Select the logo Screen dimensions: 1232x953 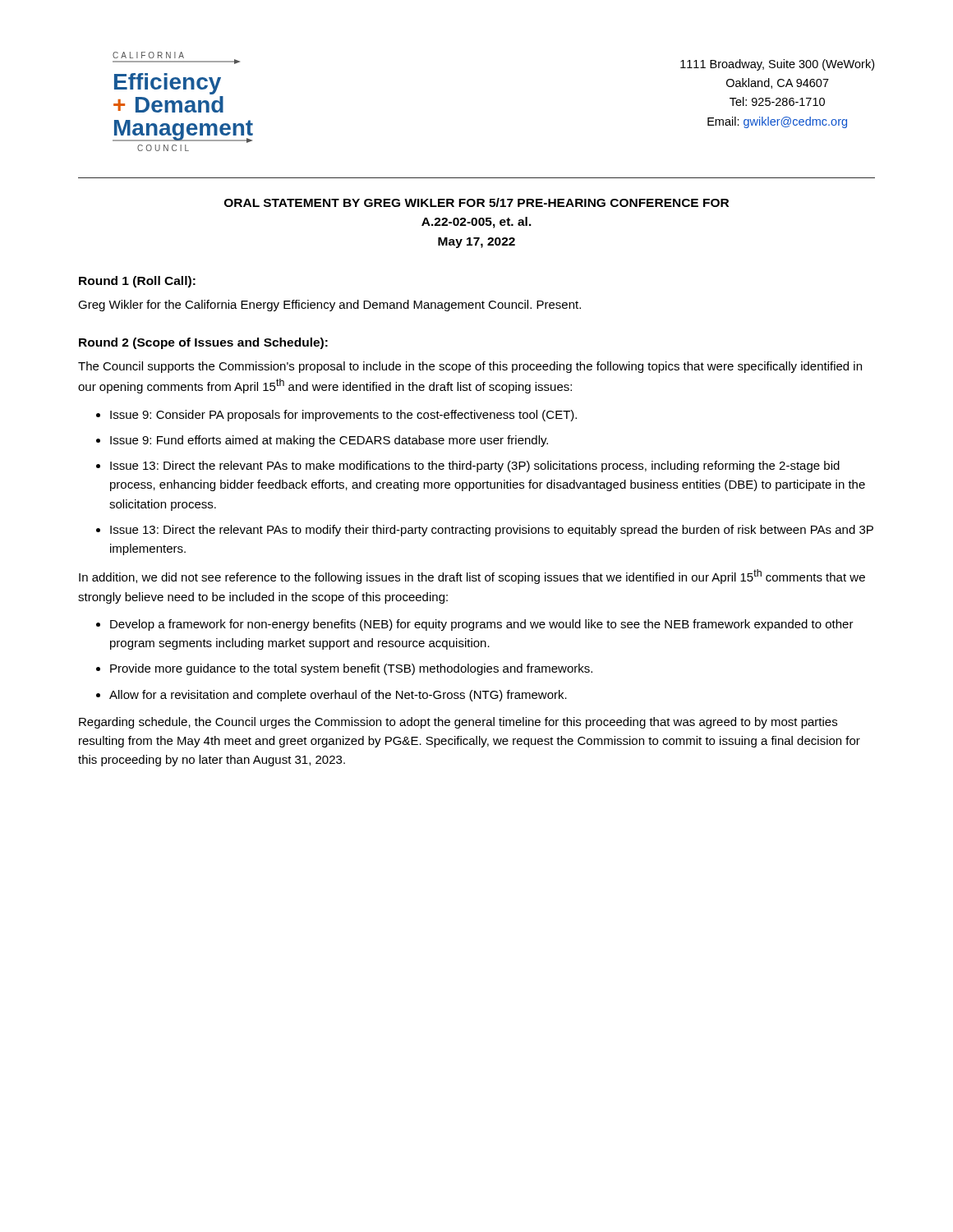point(173,100)
